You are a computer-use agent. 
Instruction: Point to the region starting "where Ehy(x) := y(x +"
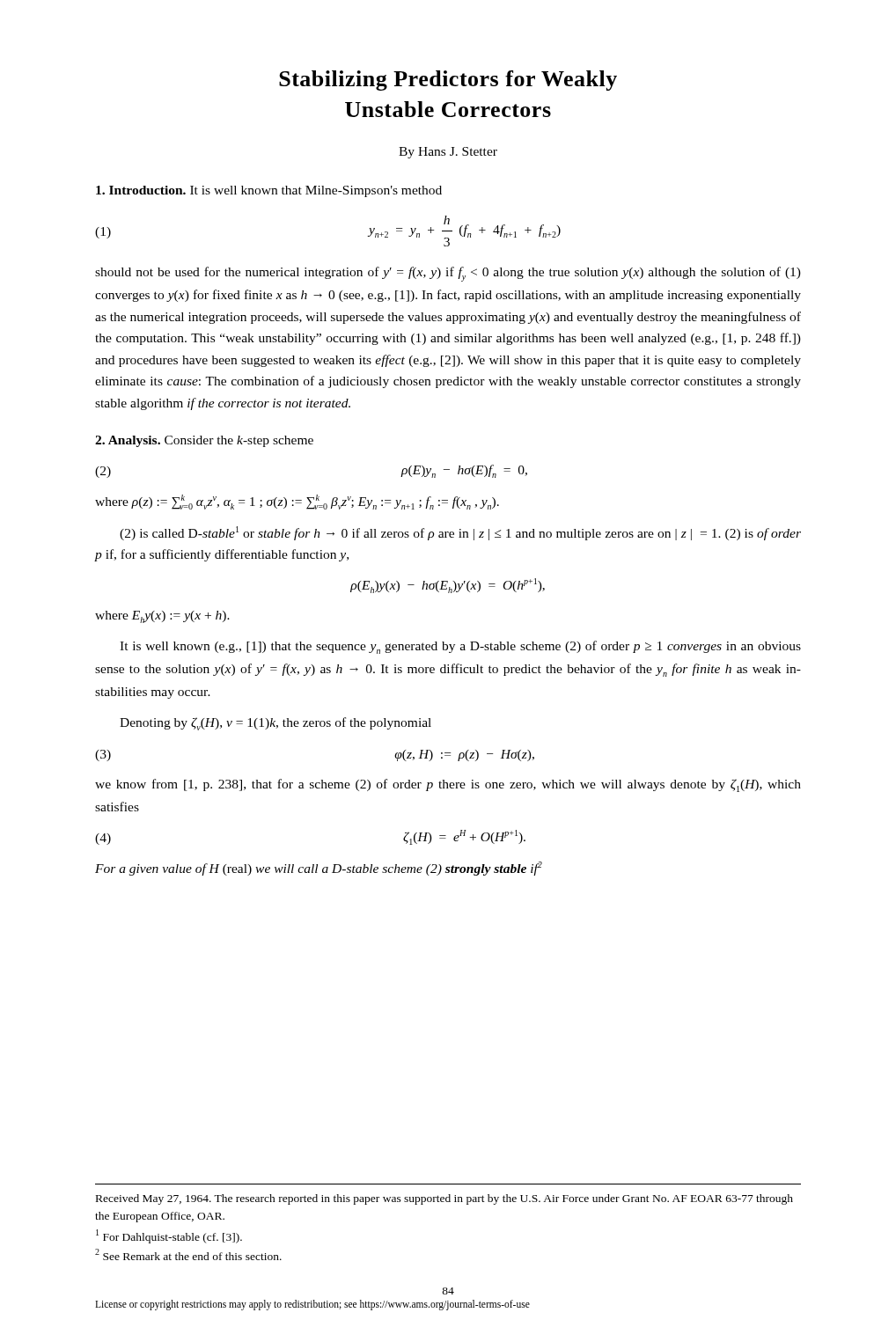click(x=163, y=616)
